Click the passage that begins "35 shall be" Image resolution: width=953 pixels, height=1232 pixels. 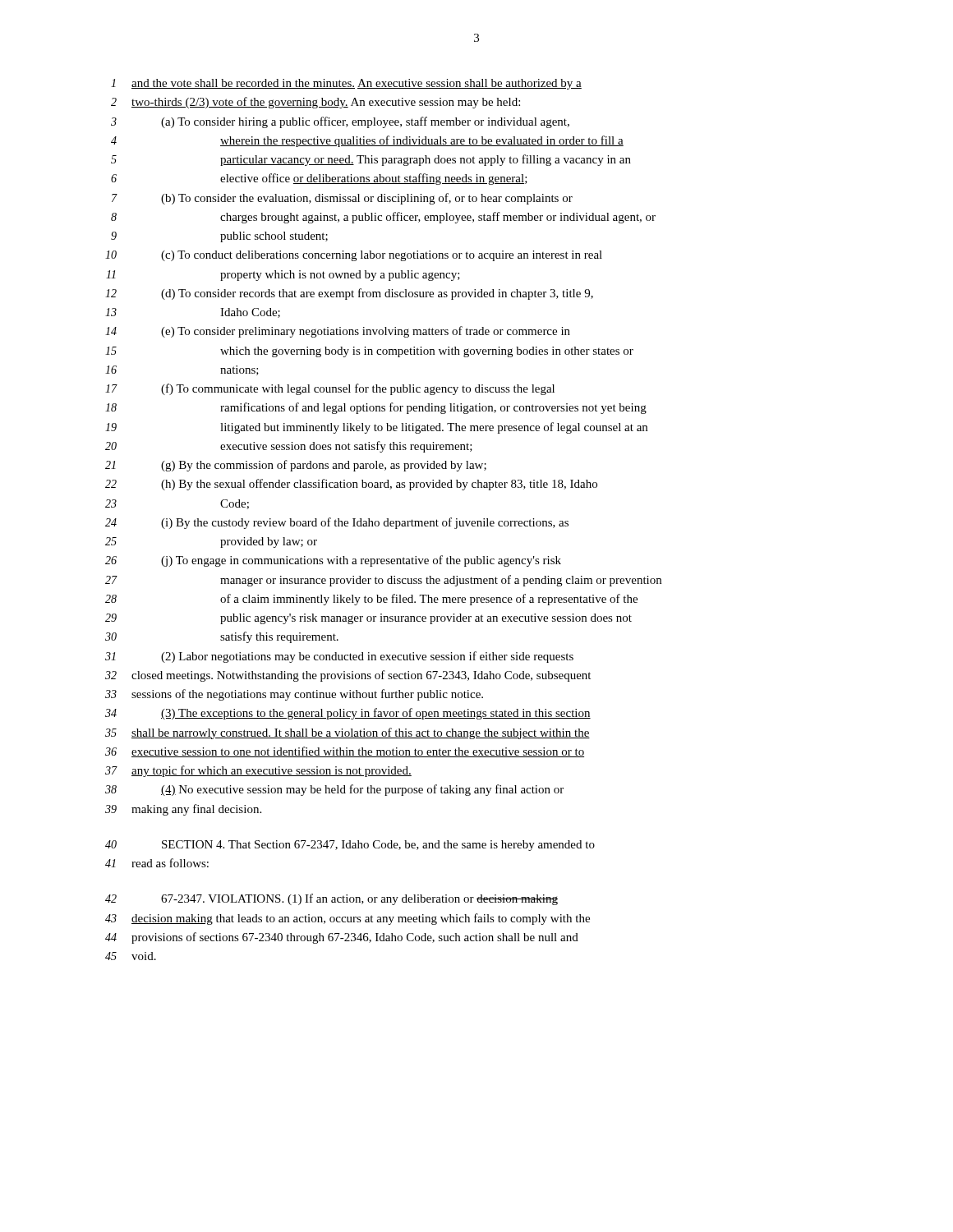485,733
